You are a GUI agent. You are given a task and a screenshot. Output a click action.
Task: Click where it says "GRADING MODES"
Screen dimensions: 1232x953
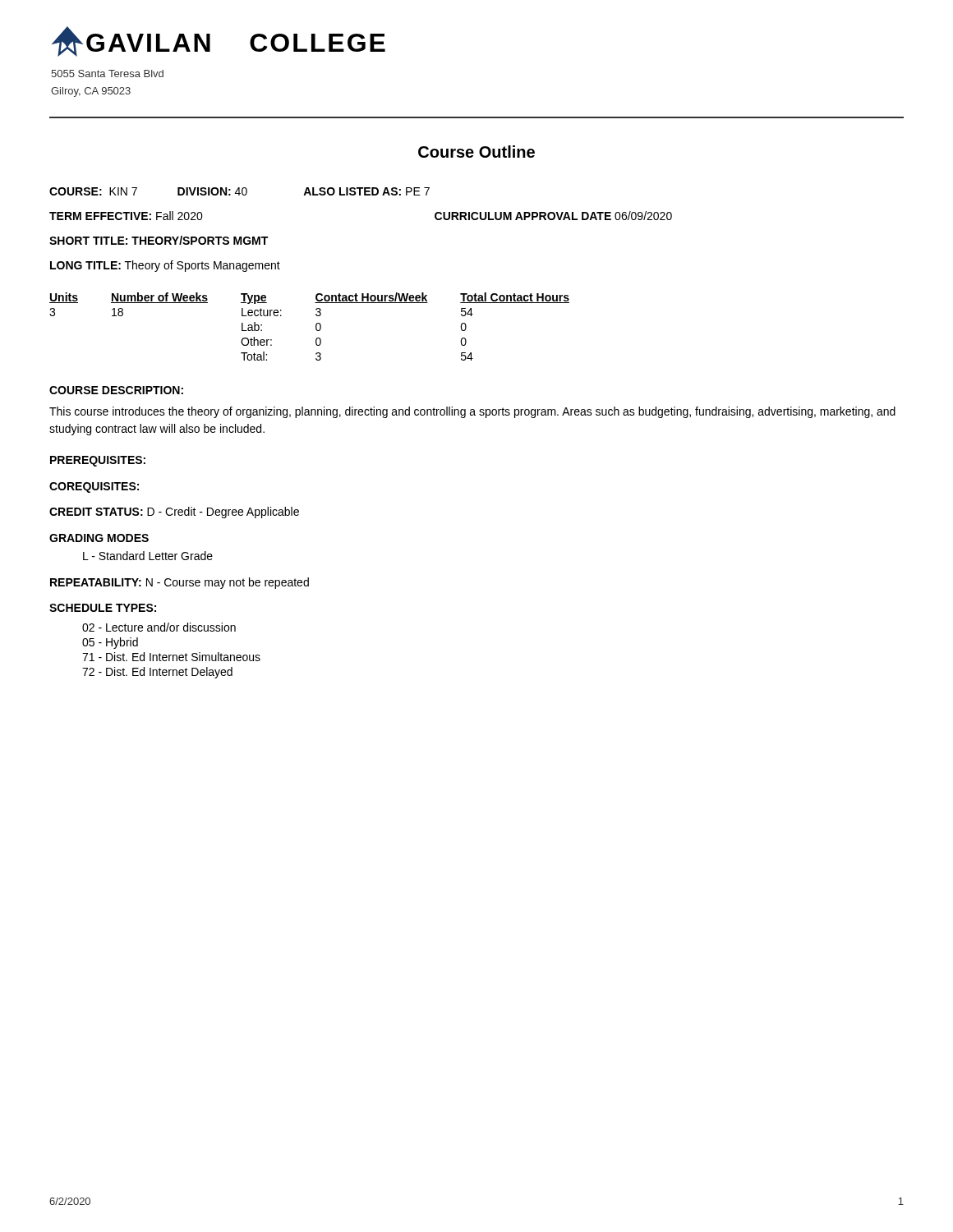point(99,538)
